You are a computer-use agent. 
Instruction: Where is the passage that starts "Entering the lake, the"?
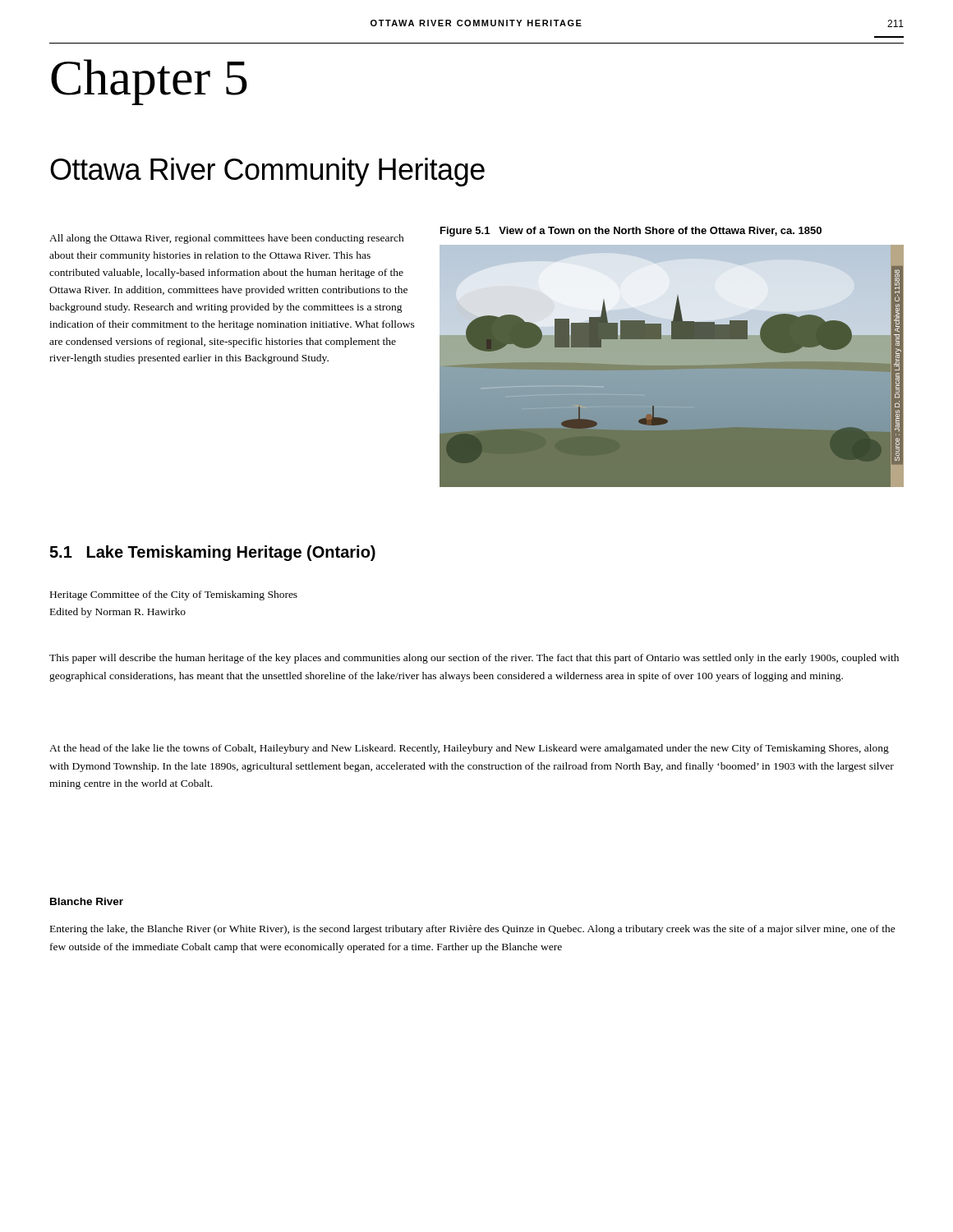click(472, 937)
